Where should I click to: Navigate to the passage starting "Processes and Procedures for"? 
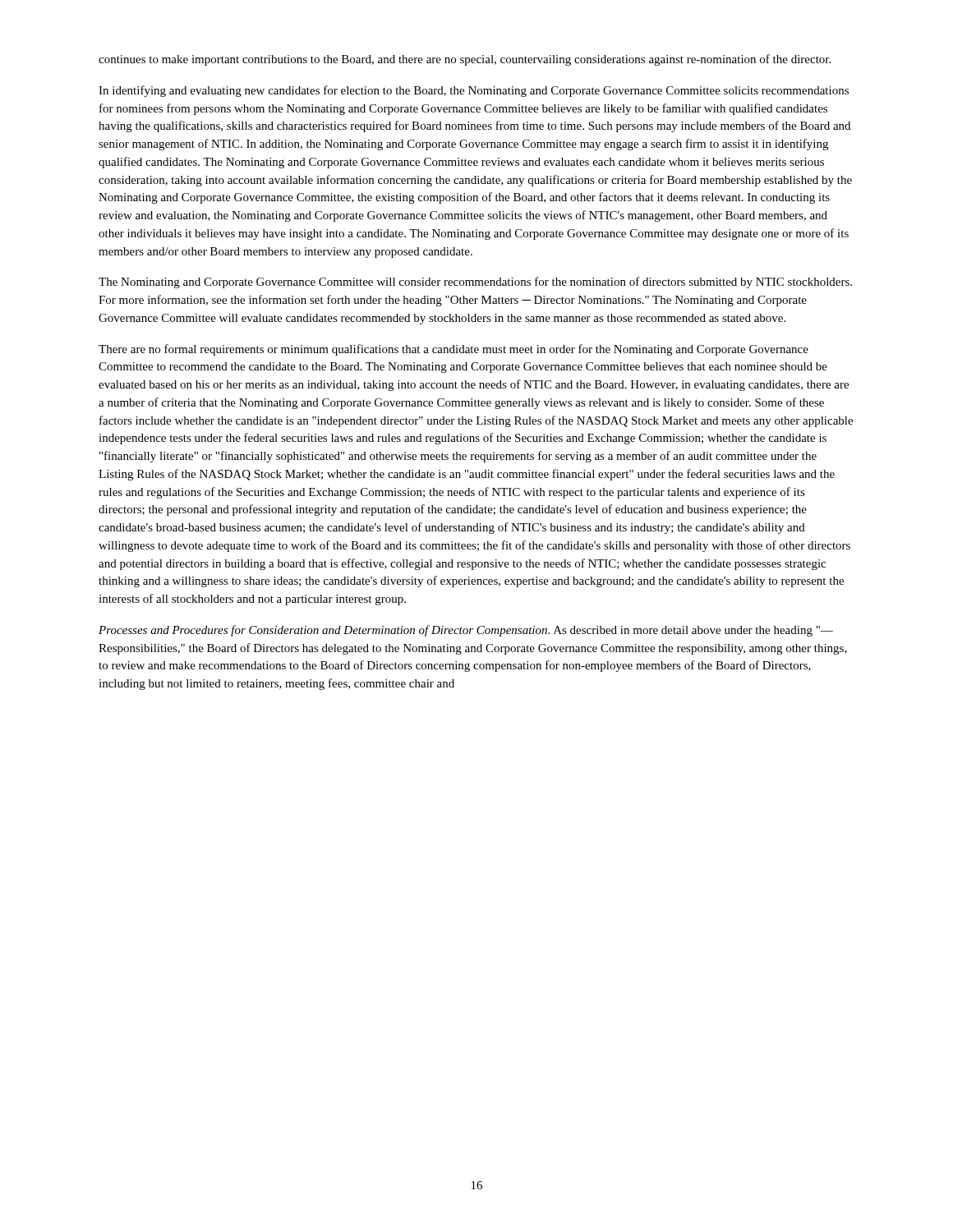pos(476,657)
